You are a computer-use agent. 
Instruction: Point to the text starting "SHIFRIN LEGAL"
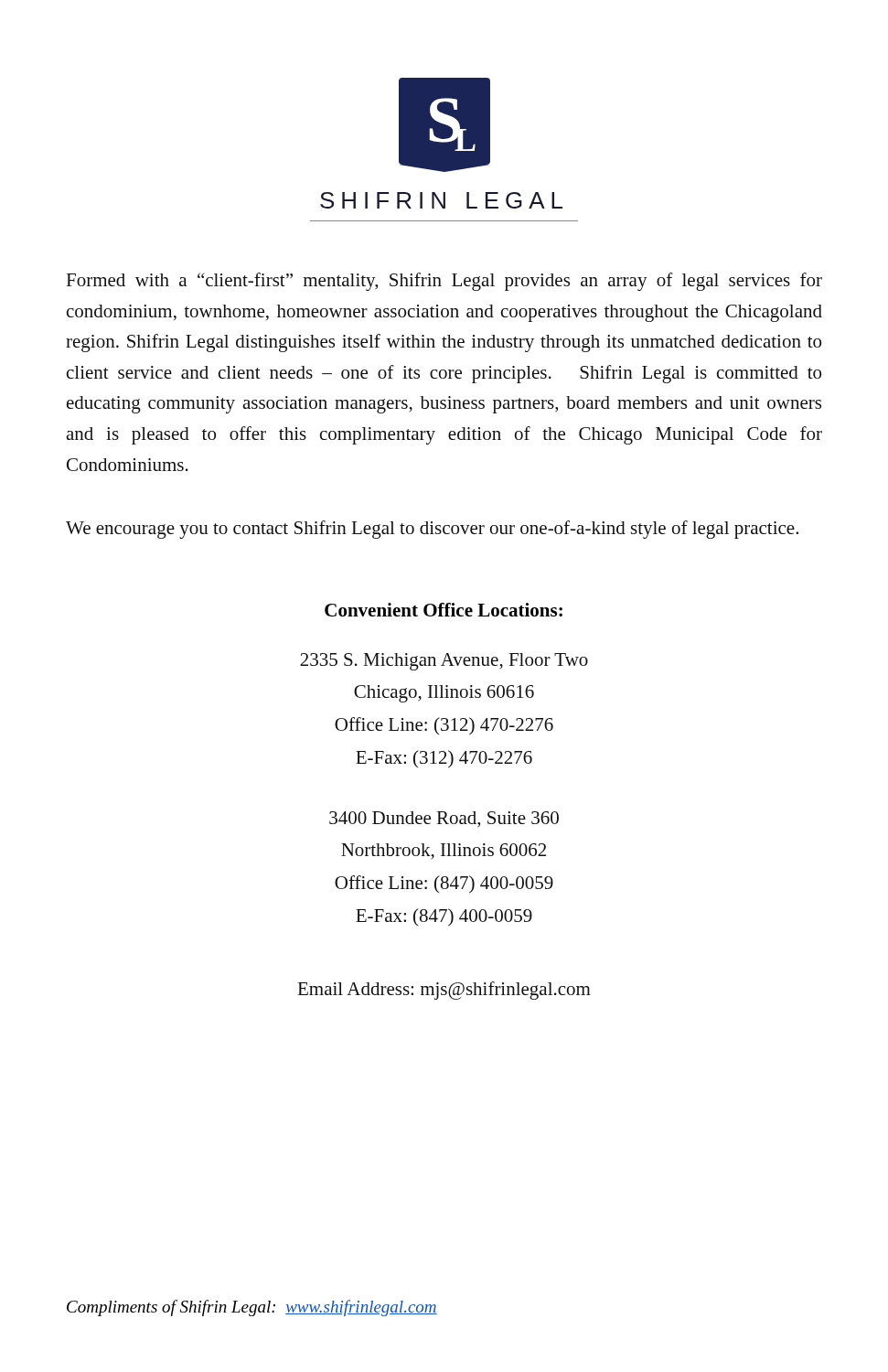pyautogui.click(x=444, y=204)
